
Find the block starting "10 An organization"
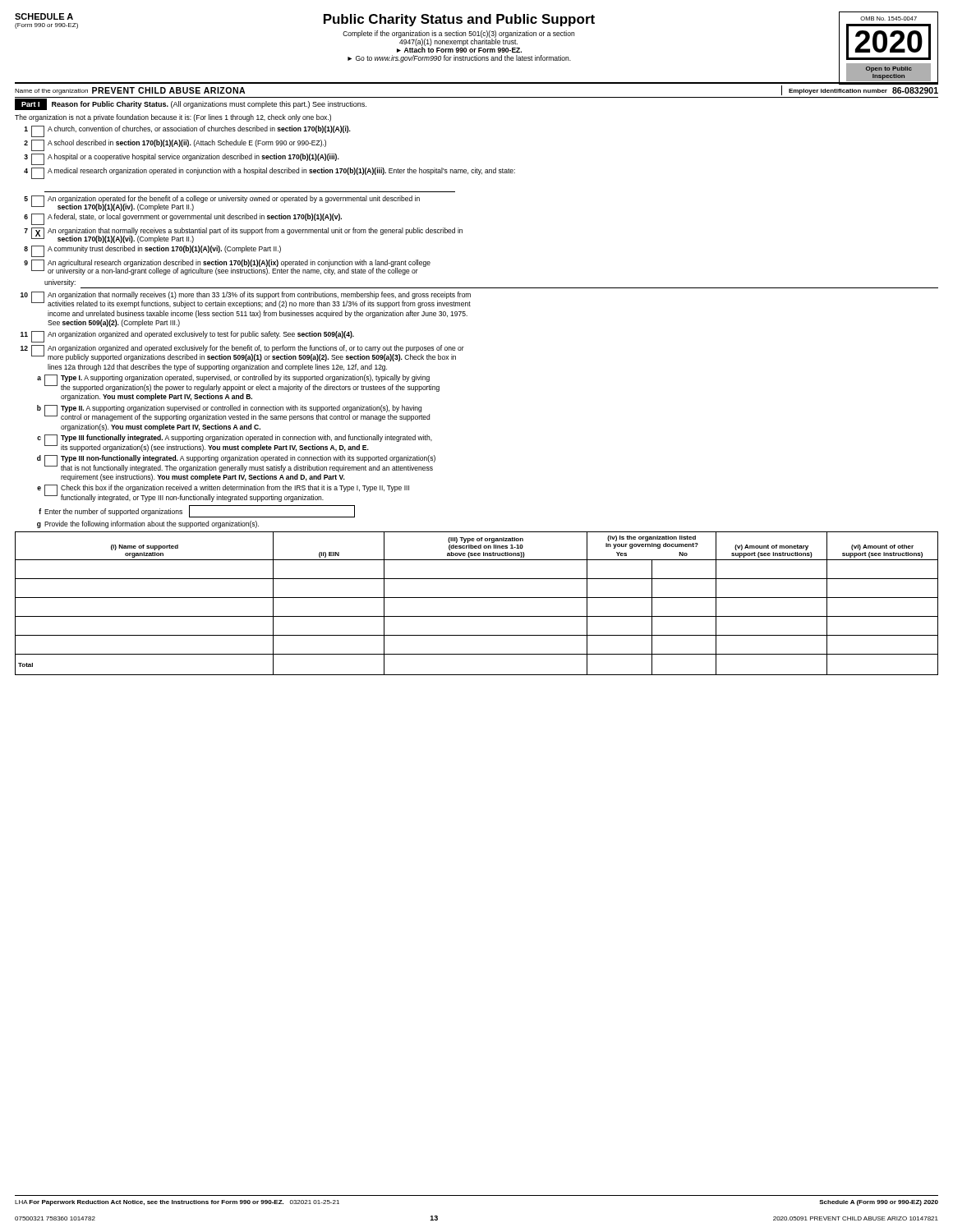coord(243,310)
